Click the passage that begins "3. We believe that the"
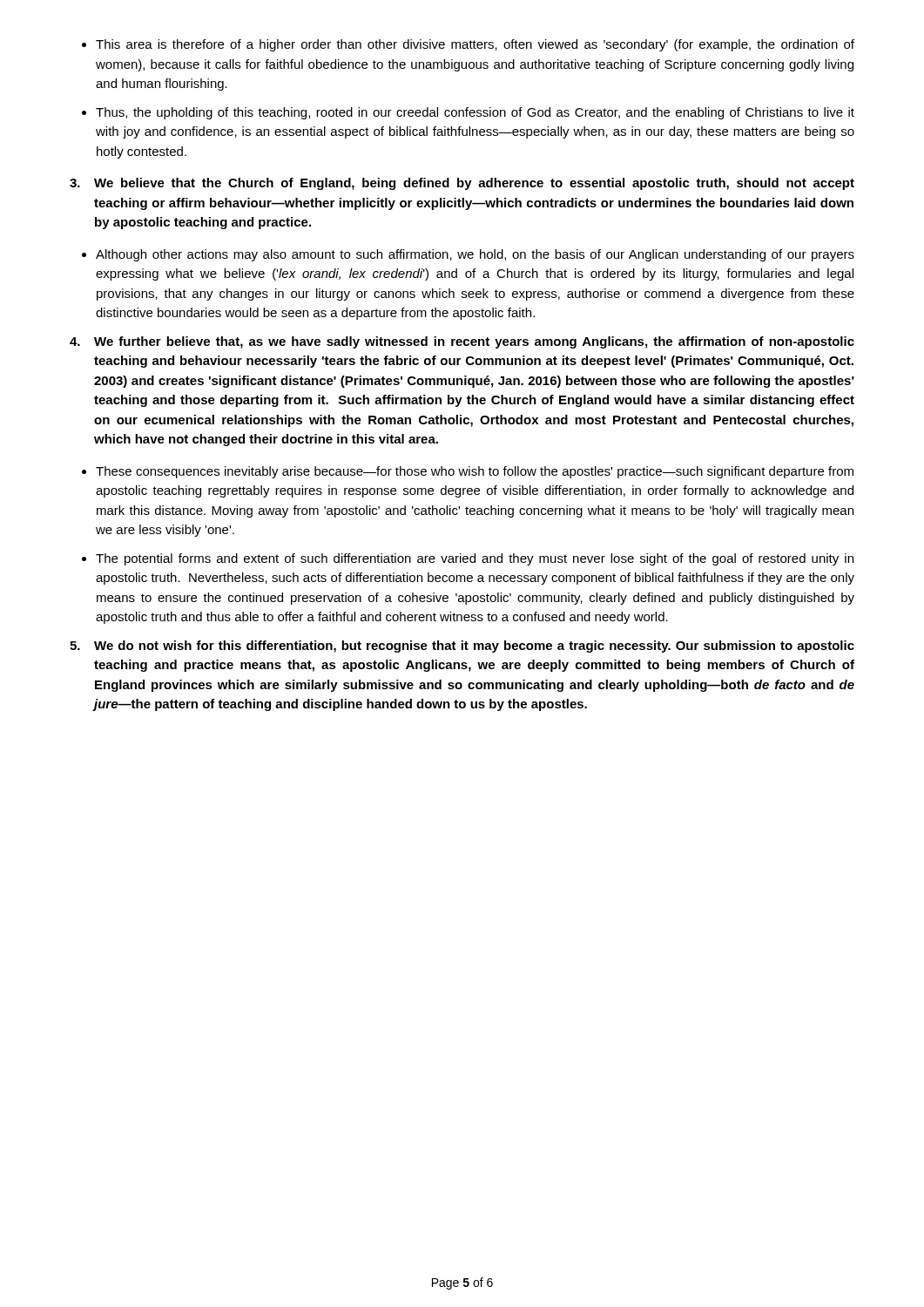This screenshot has width=924, height=1307. tap(462, 203)
